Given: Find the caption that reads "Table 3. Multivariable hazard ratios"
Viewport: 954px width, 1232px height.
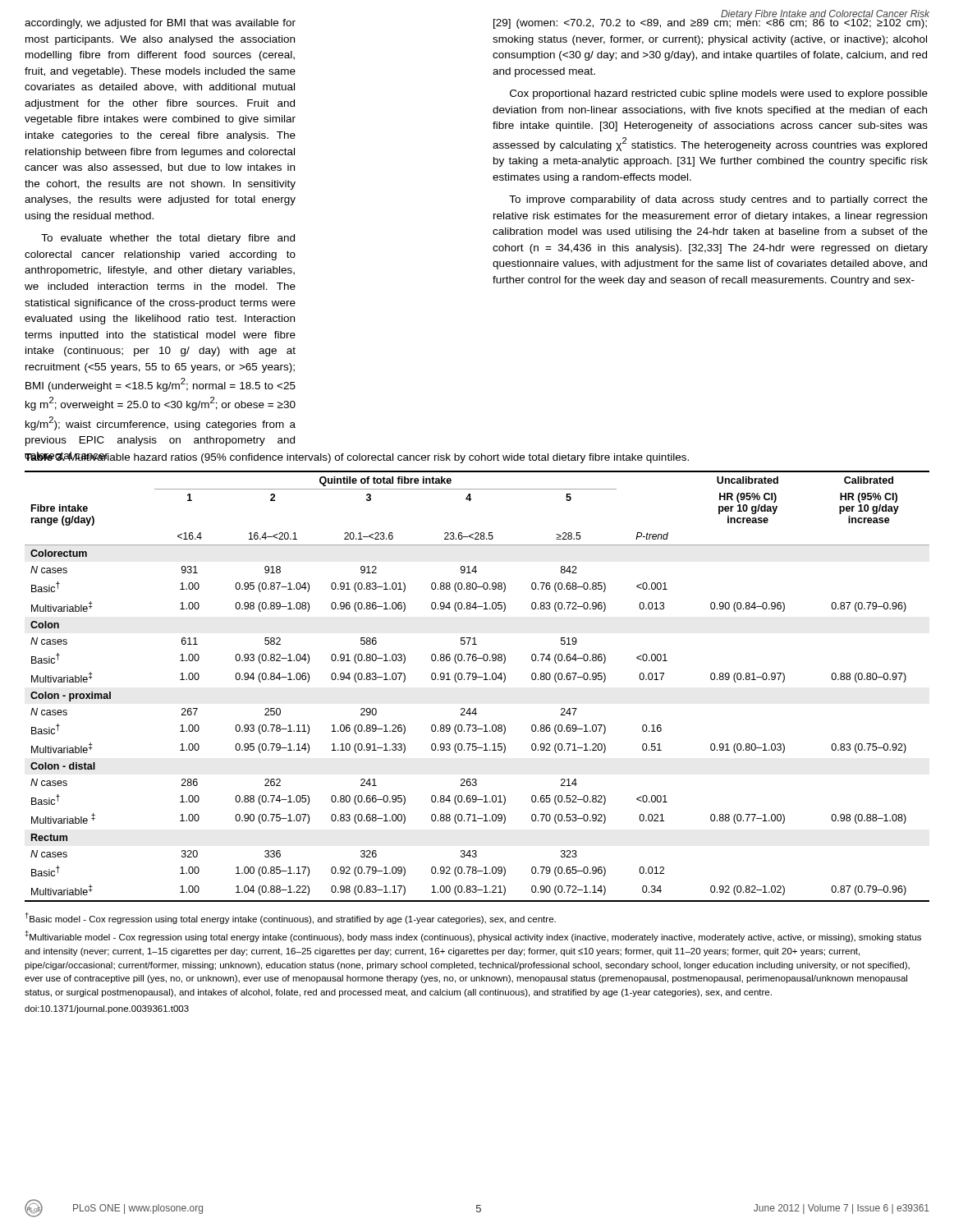Looking at the screenshot, I should [x=357, y=457].
